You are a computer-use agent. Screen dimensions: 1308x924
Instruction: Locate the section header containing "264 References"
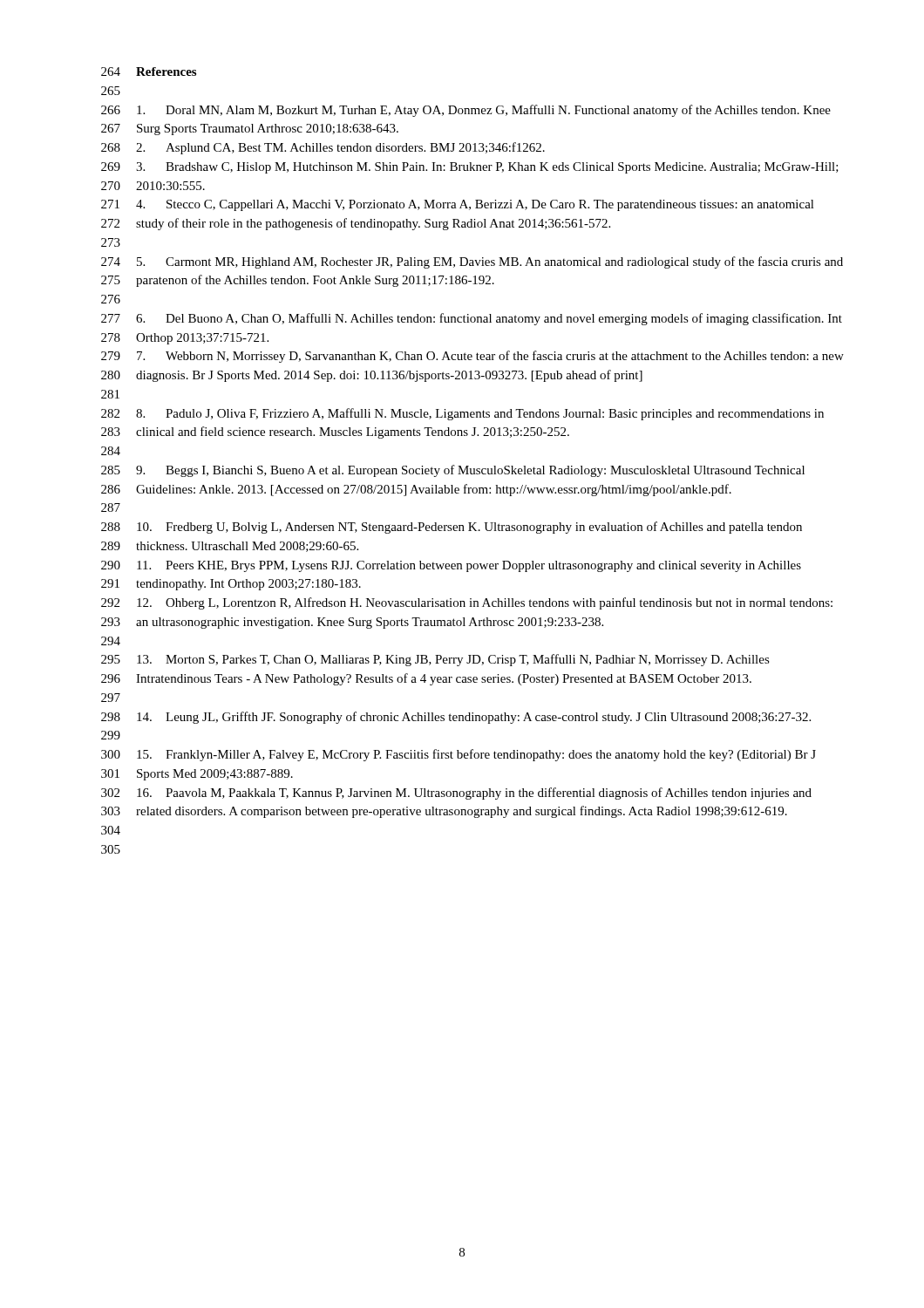149,72
